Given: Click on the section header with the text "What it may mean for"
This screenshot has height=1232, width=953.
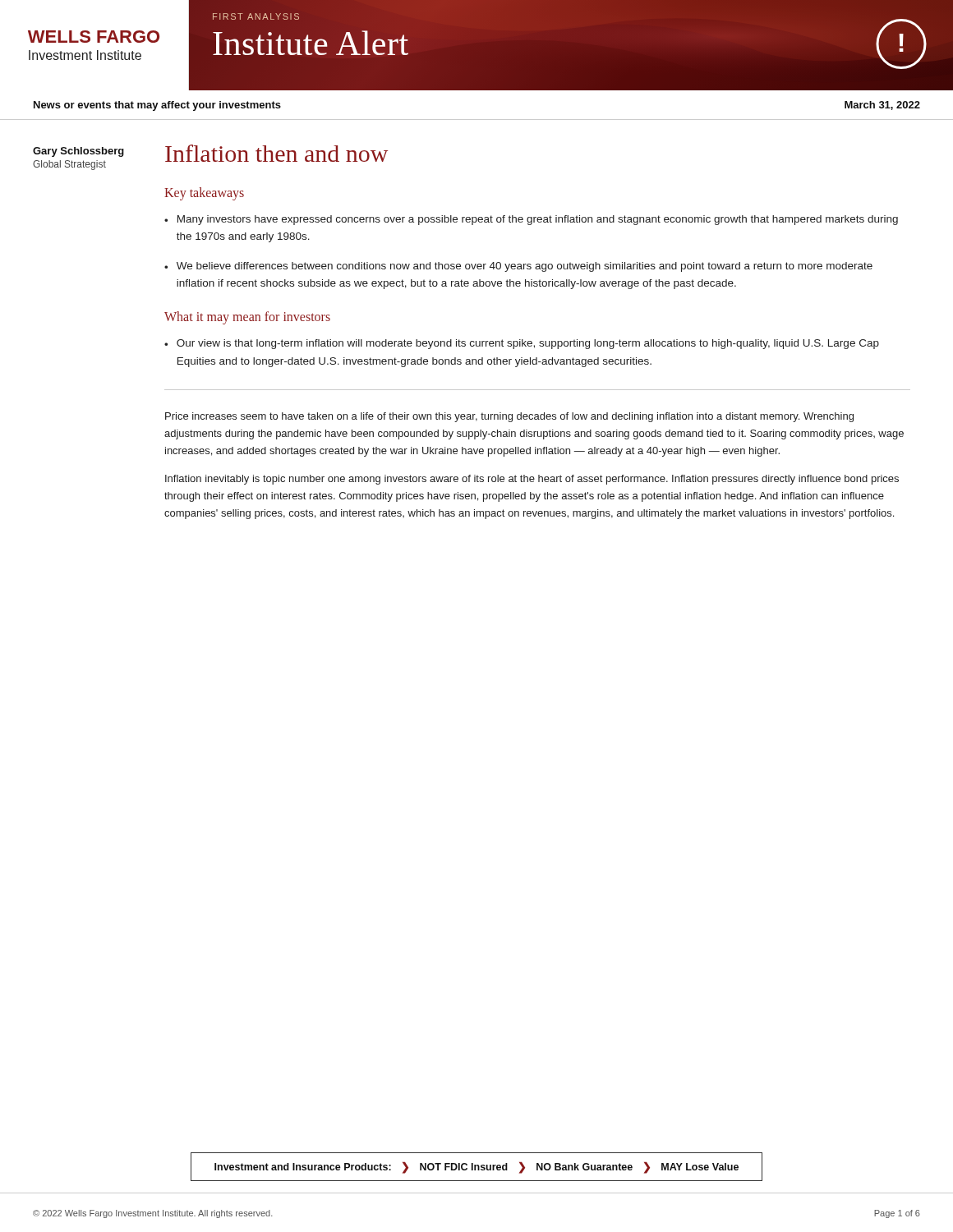Looking at the screenshot, I should click(x=247, y=317).
